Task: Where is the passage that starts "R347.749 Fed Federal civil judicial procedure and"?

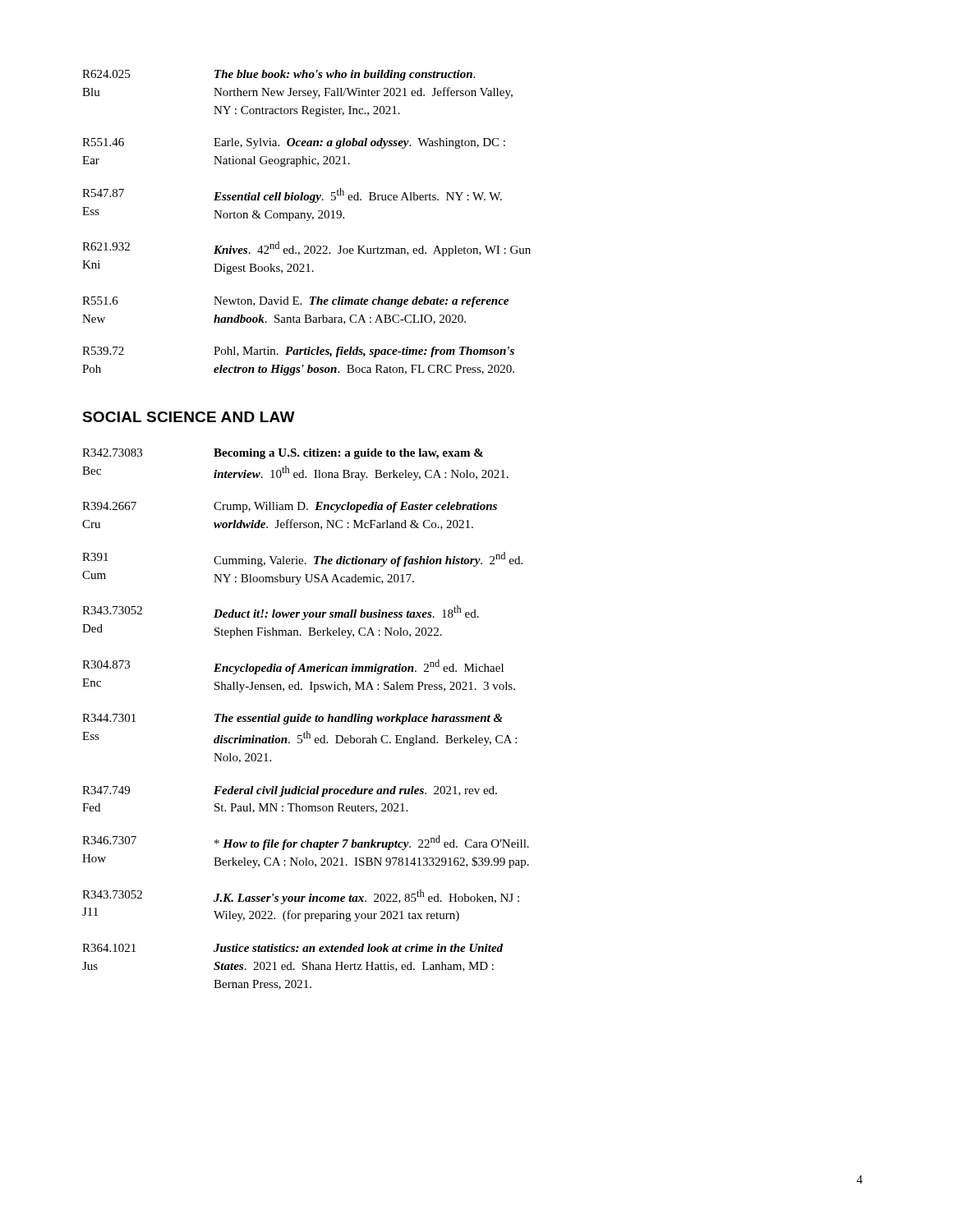Action: [472, 799]
